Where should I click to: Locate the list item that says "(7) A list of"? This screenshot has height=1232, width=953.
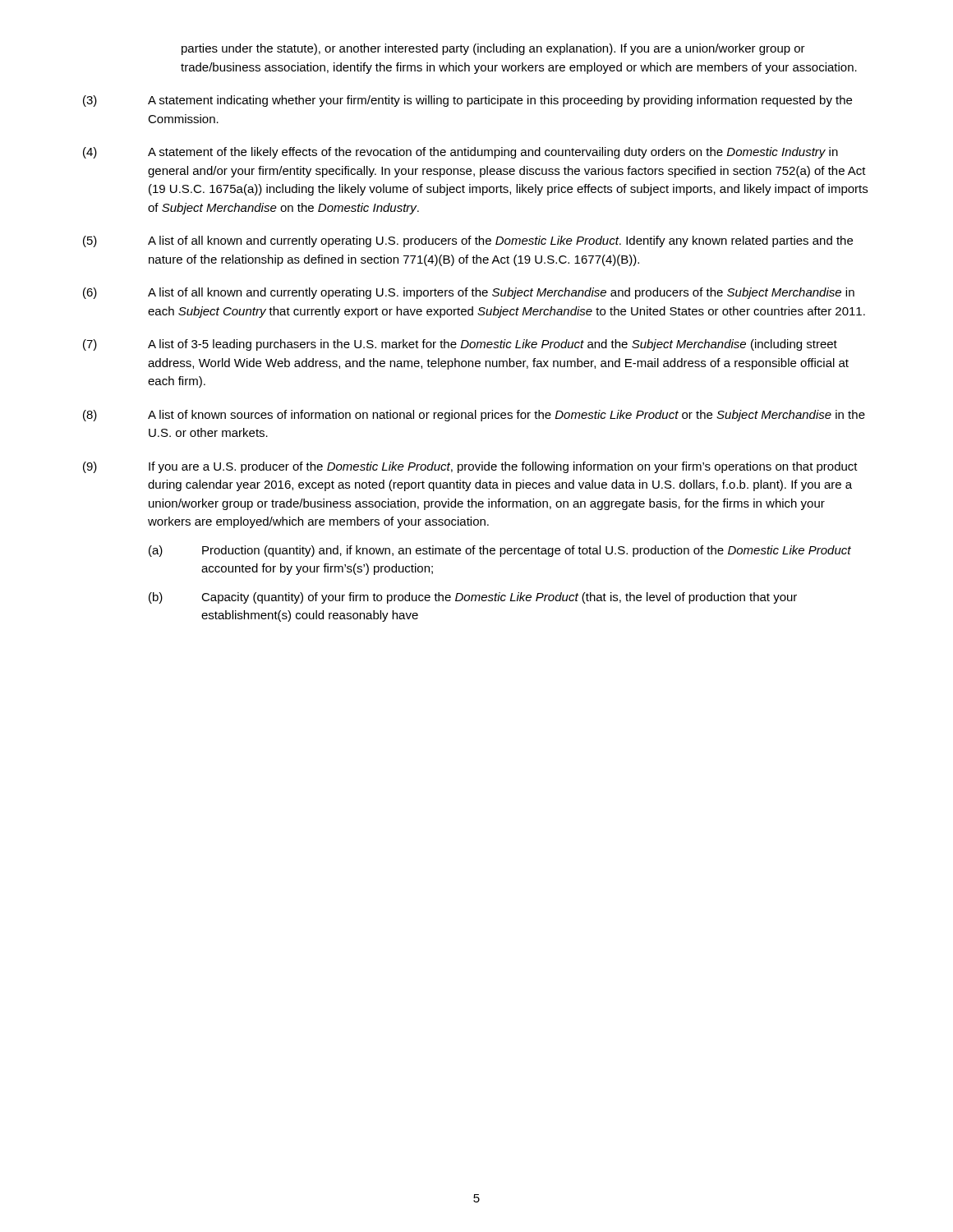tap(476, 363)
